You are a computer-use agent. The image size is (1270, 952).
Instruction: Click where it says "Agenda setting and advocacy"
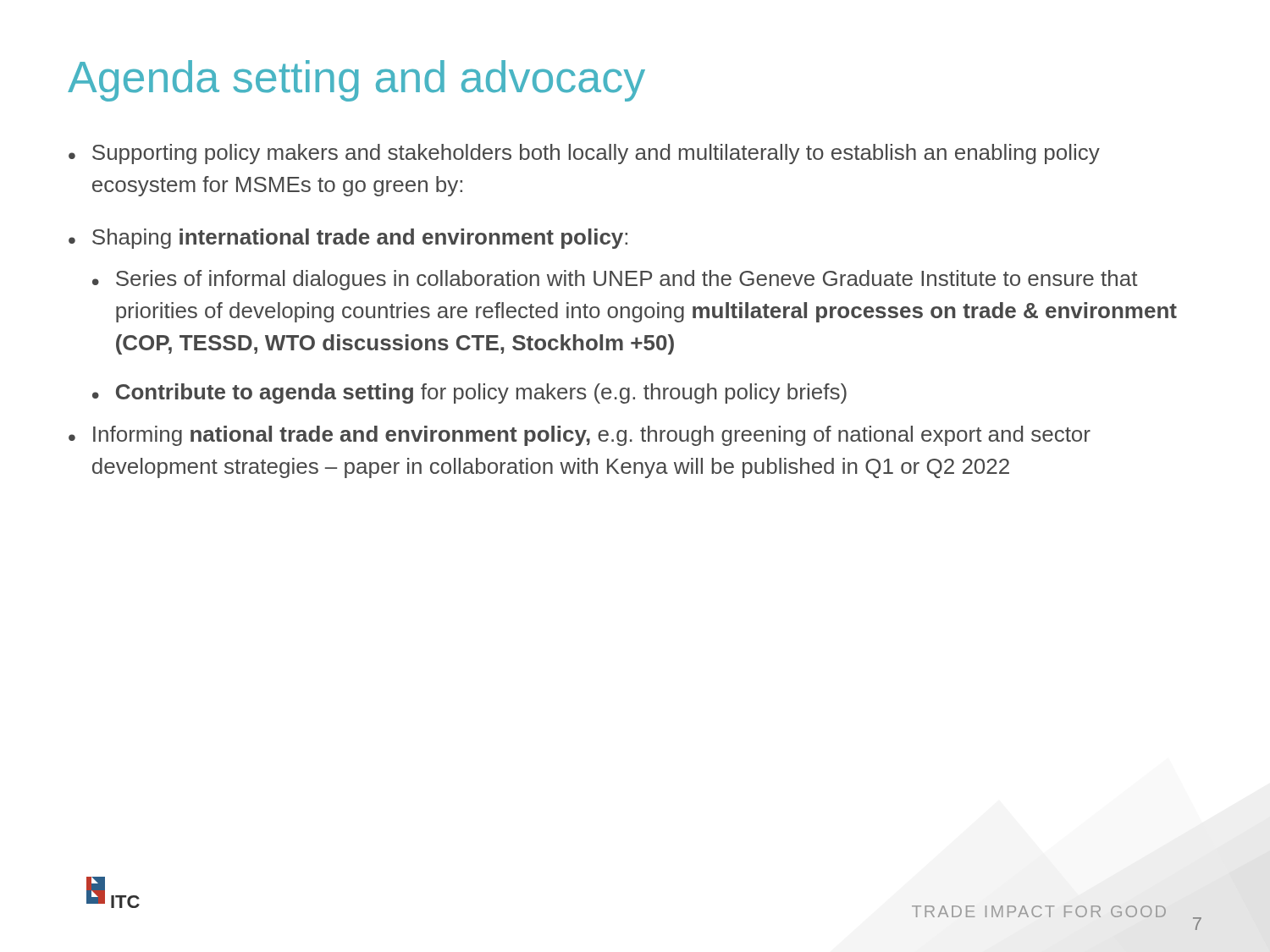[357, 77]
